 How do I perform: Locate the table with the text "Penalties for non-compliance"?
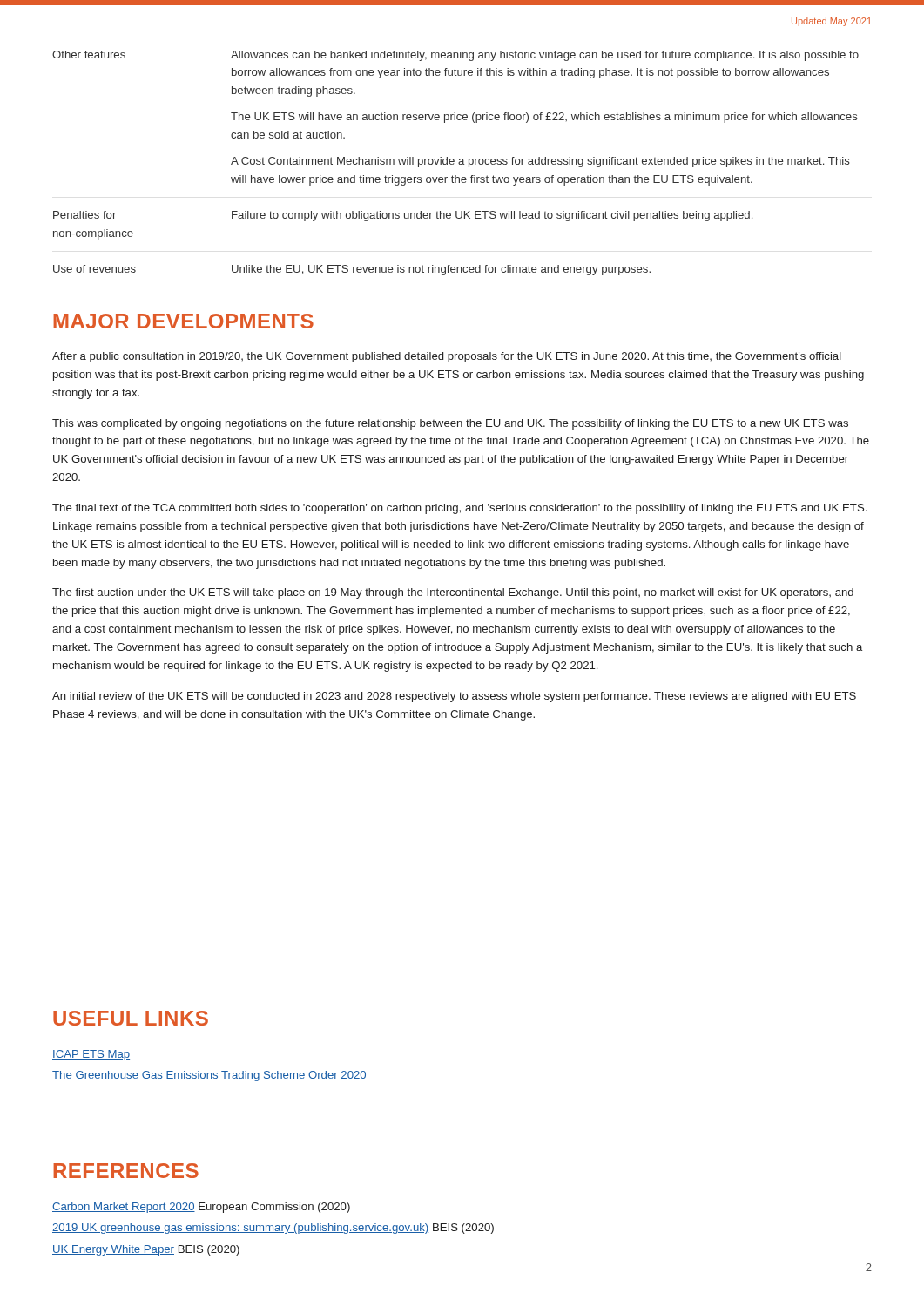point(462,162)
